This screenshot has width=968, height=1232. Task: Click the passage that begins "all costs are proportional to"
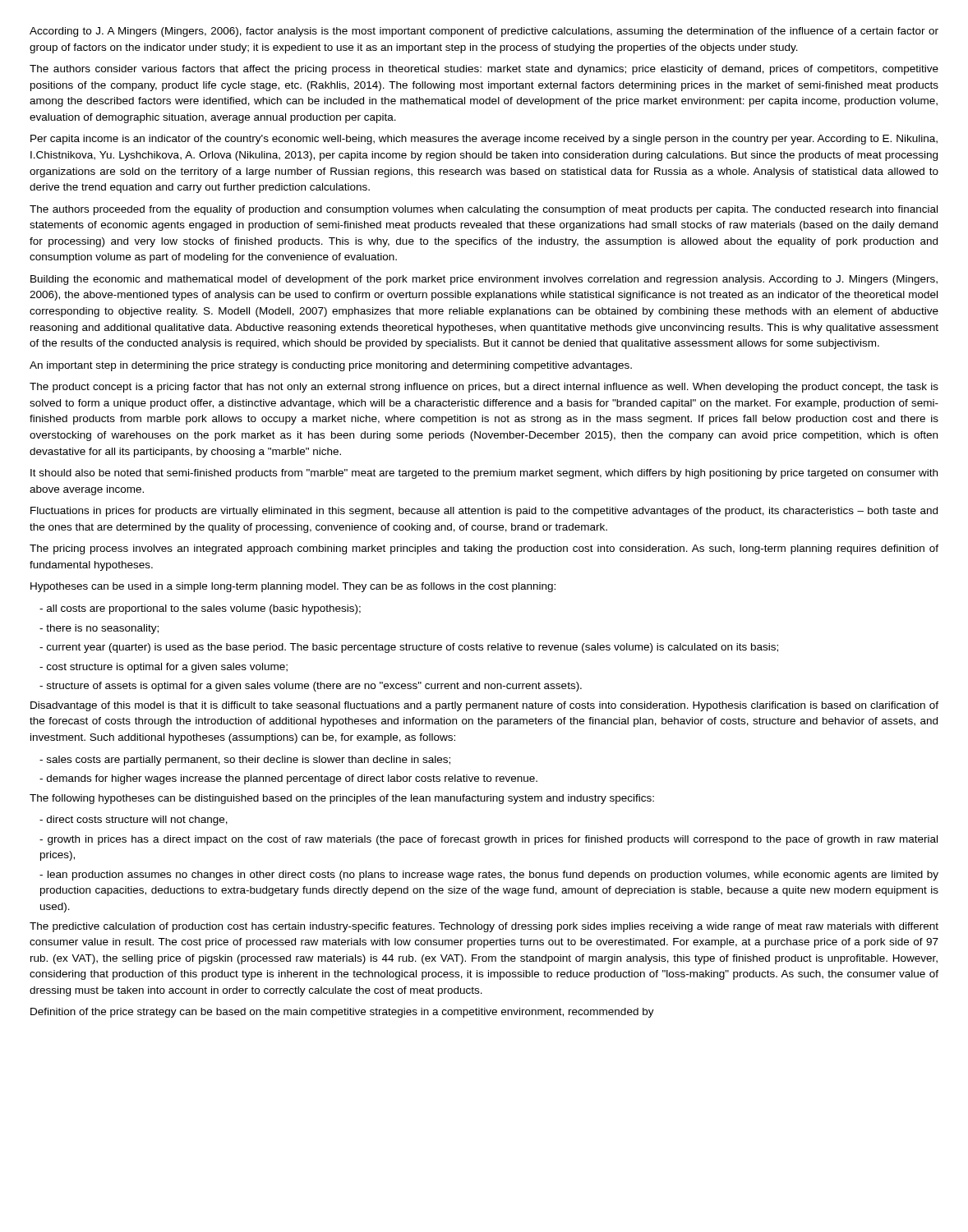[x=200, y=608]
